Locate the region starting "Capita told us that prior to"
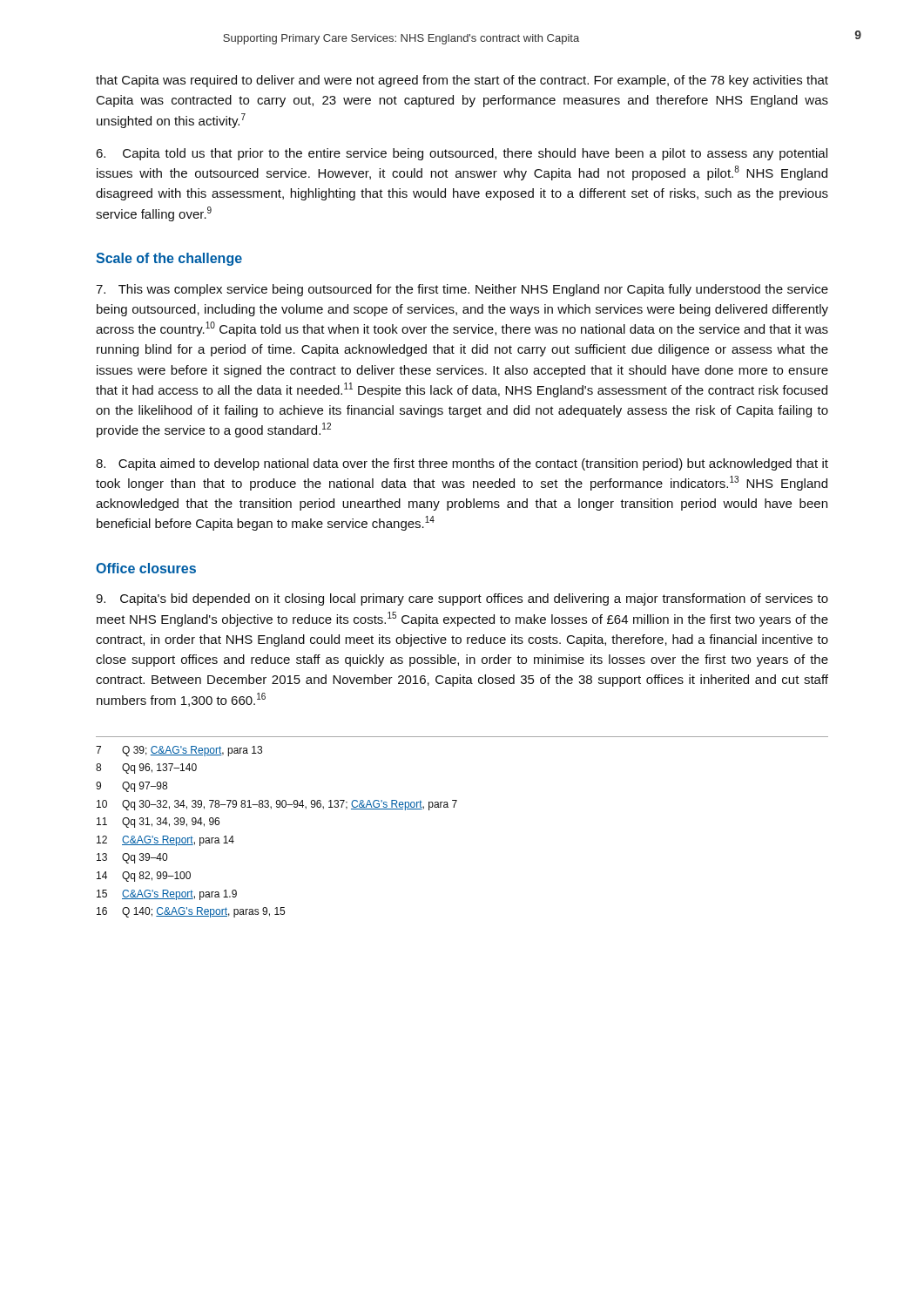This screenshot has height=1307, width=924. coord(462,183)
